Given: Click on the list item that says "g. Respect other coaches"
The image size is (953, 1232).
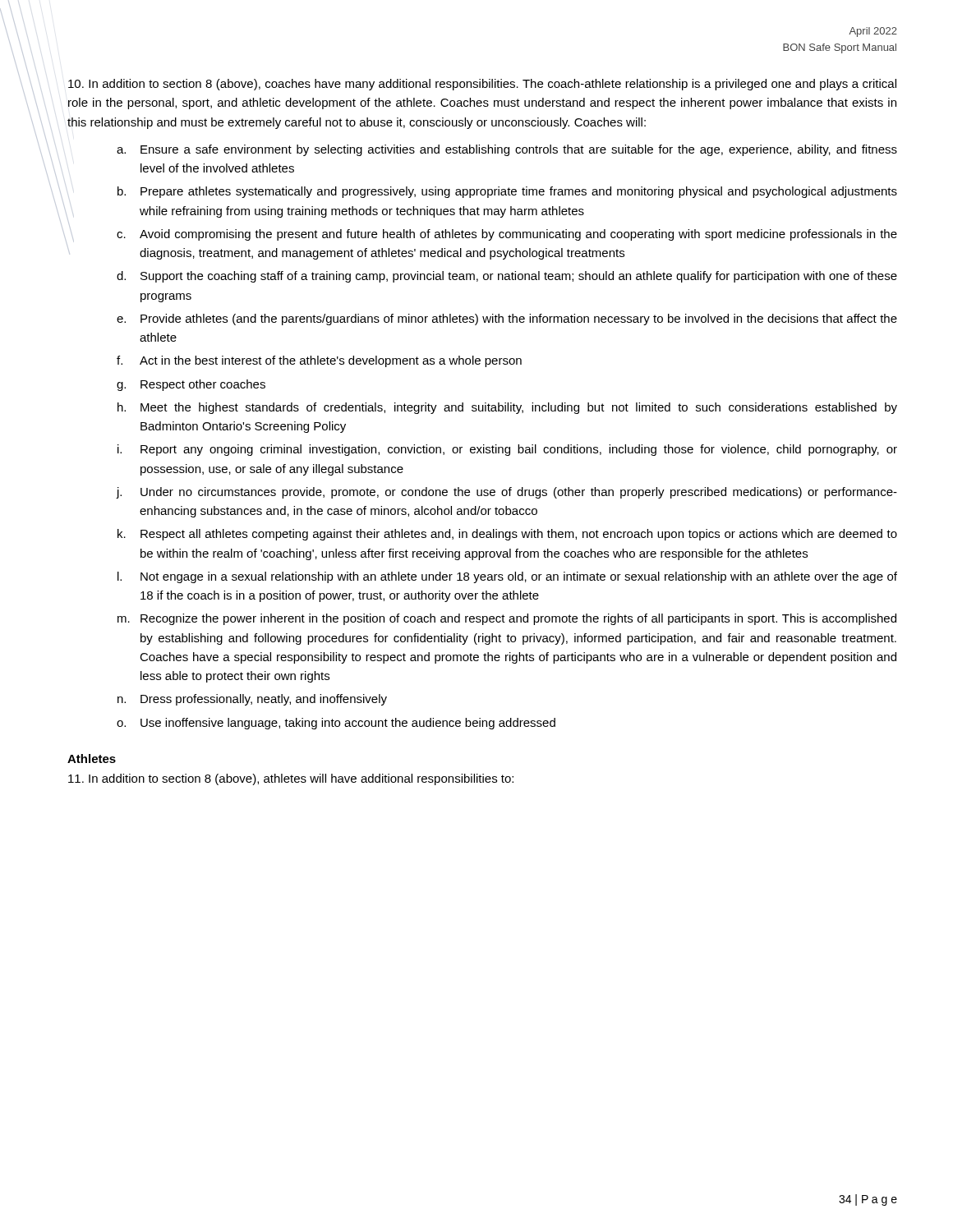Looking at the screenshot, I should [x=191, y=385].
